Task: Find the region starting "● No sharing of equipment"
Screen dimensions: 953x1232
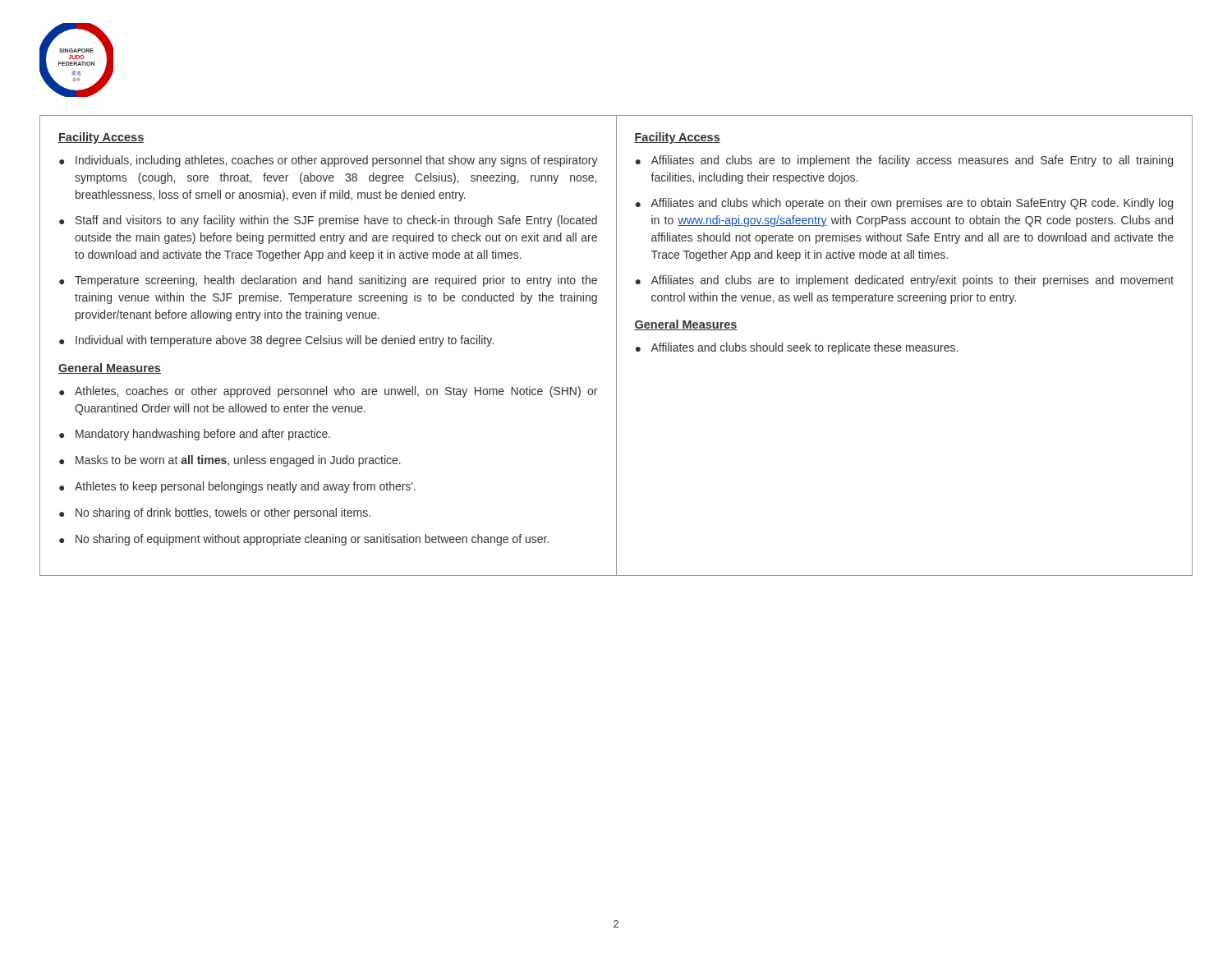Action: coord(328,540)
